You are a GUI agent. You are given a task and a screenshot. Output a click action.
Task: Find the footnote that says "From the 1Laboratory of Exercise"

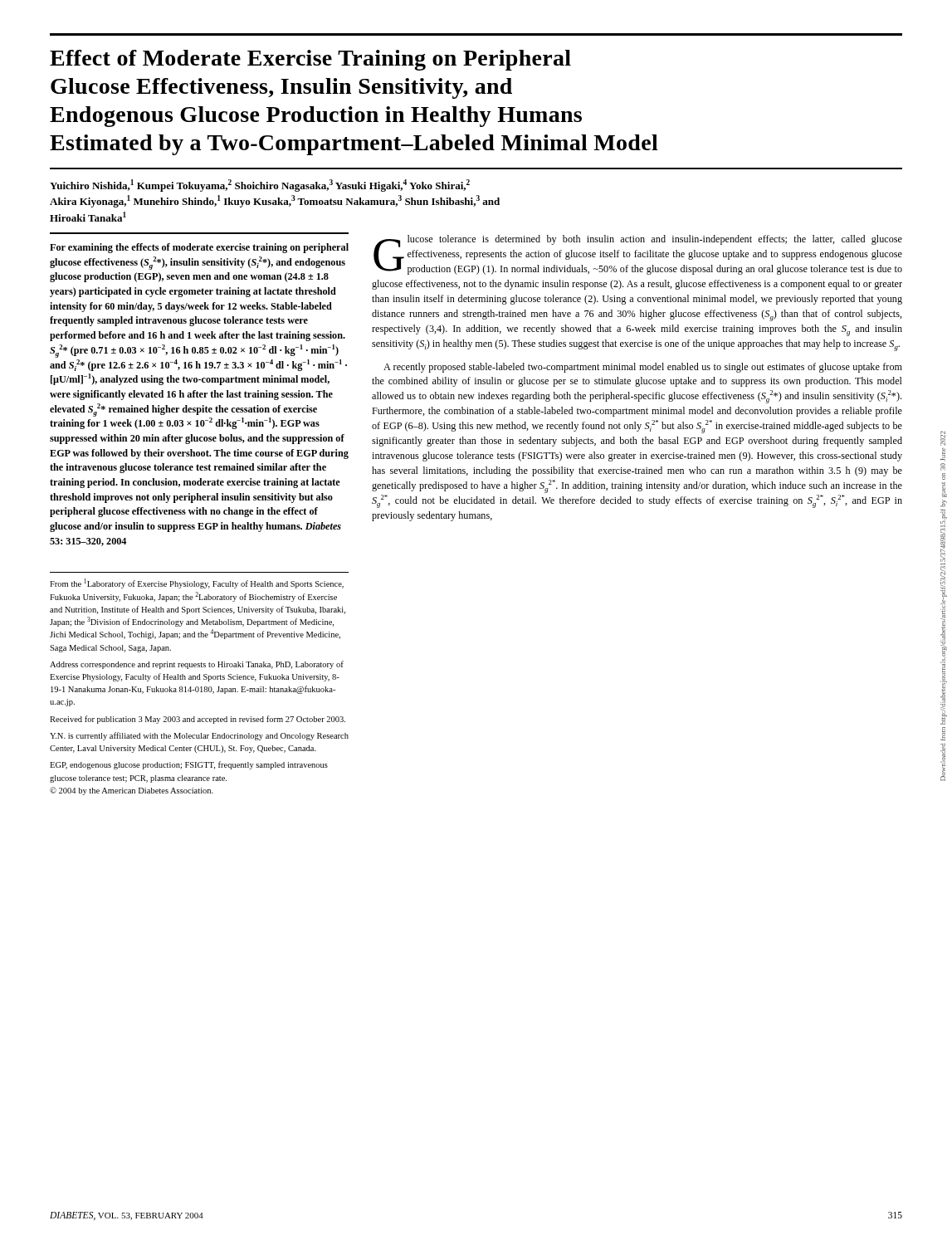(x=199, y=687)
